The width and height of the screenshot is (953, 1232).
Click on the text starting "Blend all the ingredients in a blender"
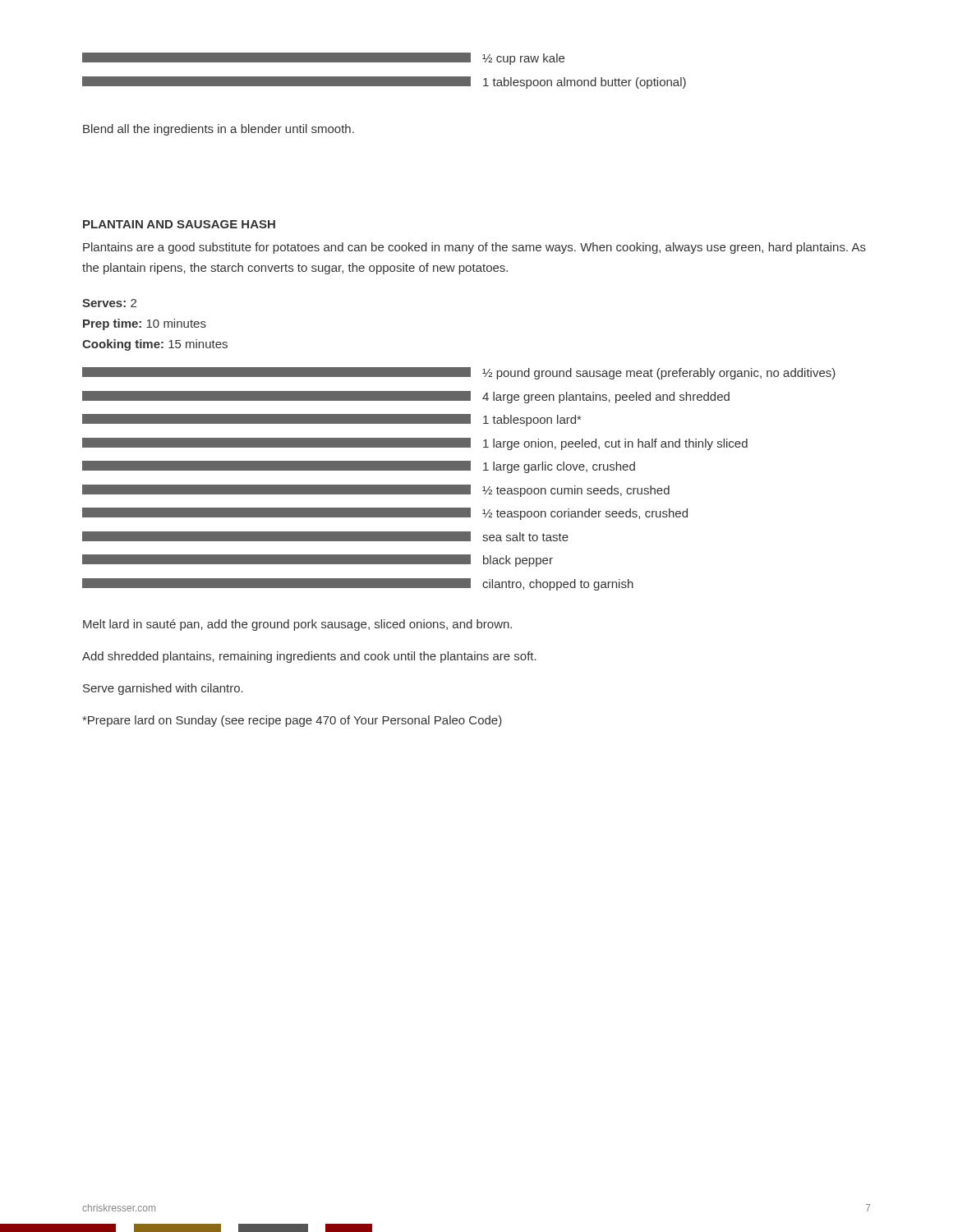point(218,129)
